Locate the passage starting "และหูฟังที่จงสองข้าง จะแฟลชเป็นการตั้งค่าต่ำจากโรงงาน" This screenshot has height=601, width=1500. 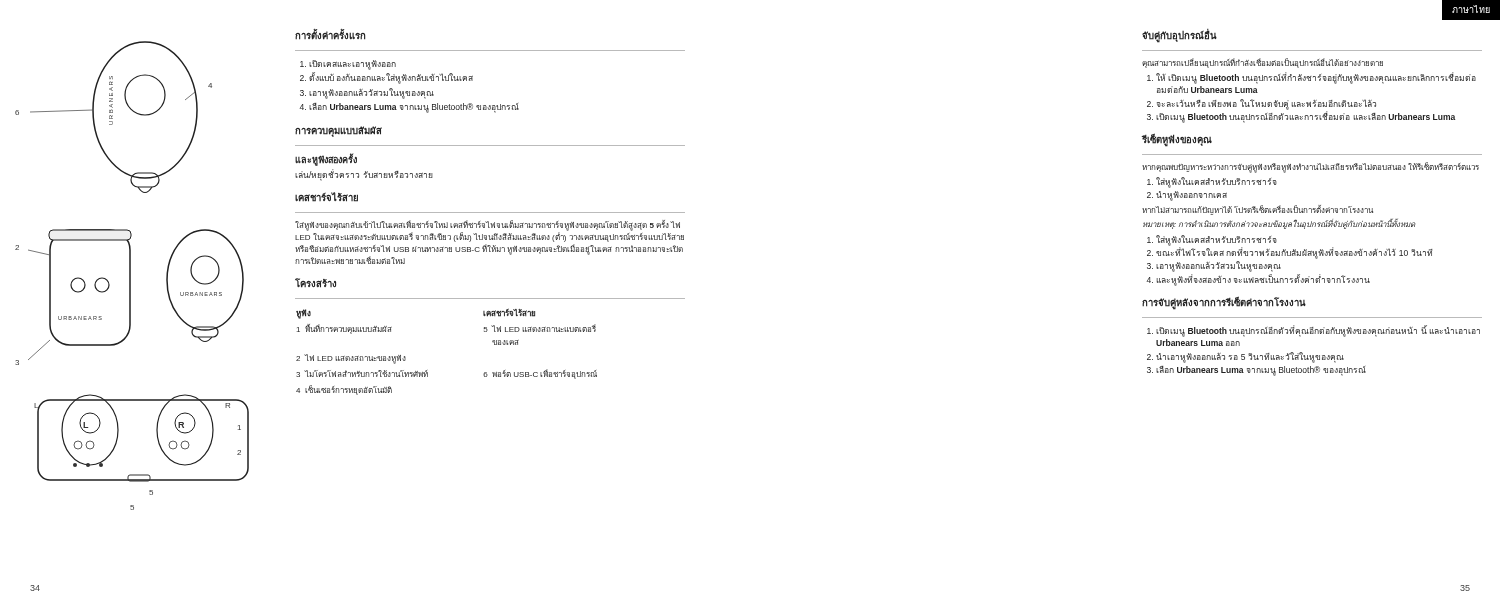point(1263,280)
